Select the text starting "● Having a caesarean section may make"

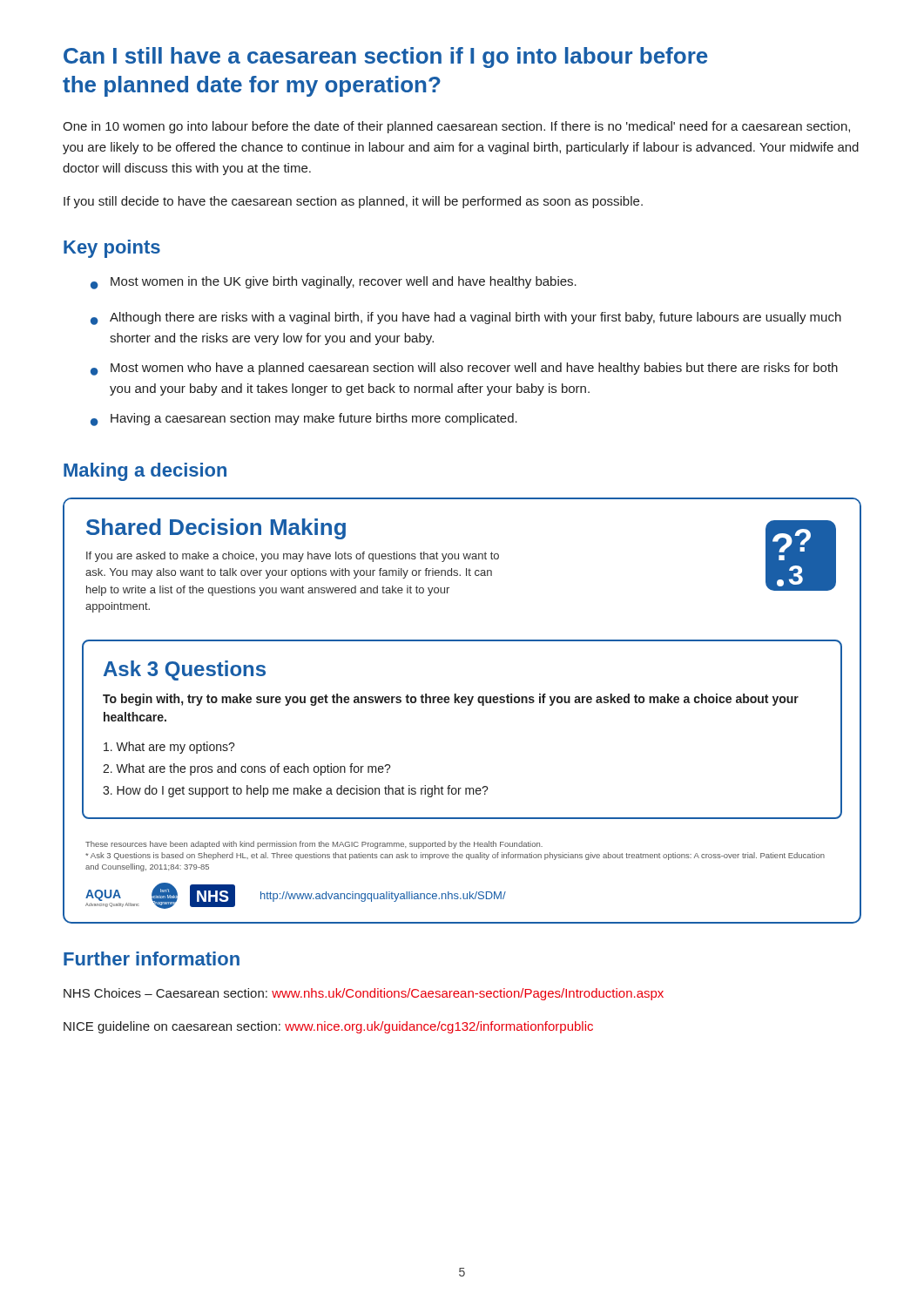pyautogui.click(x=303, y=421)
